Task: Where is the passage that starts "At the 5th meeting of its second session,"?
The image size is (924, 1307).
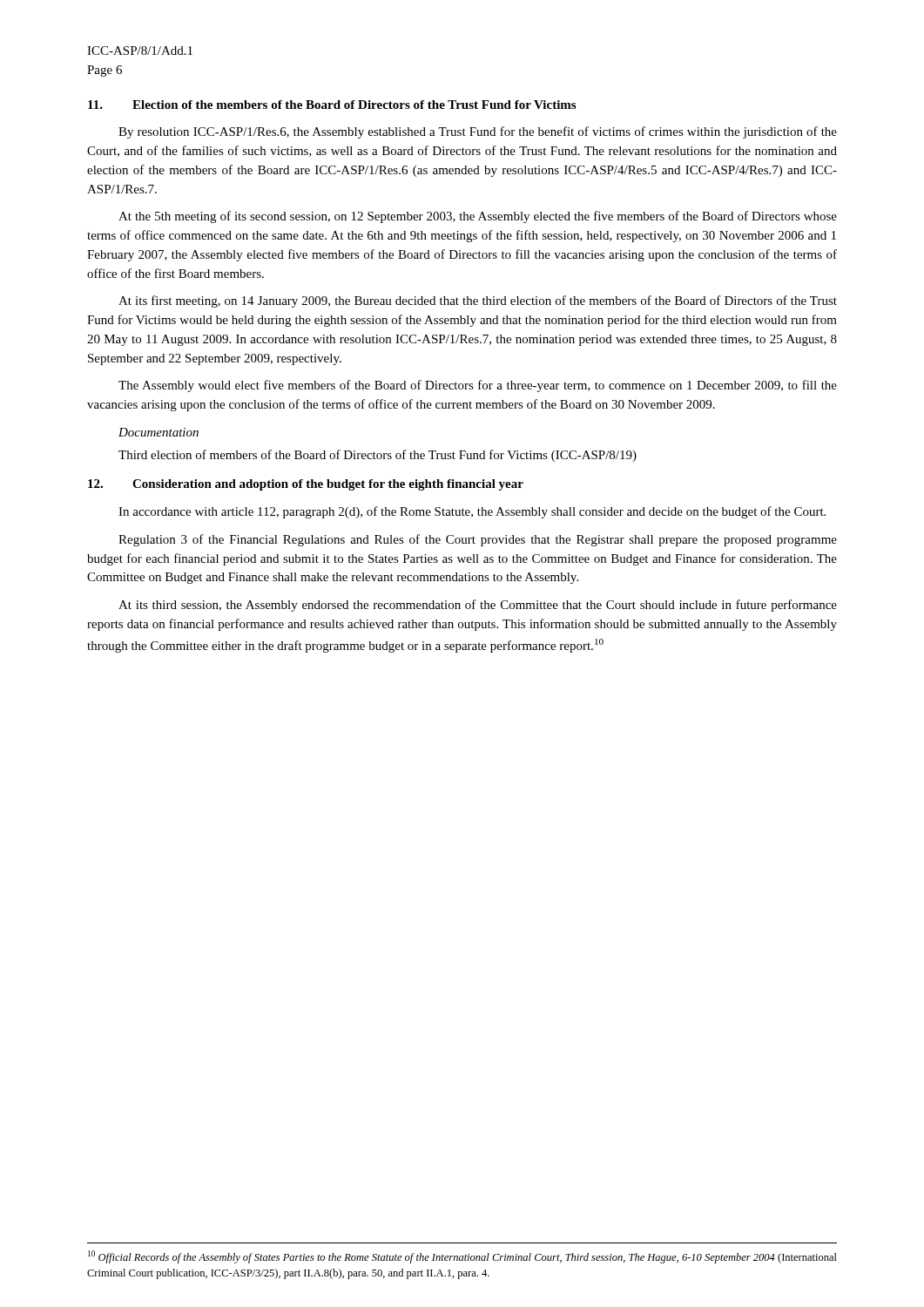Action: coord(462,245)
